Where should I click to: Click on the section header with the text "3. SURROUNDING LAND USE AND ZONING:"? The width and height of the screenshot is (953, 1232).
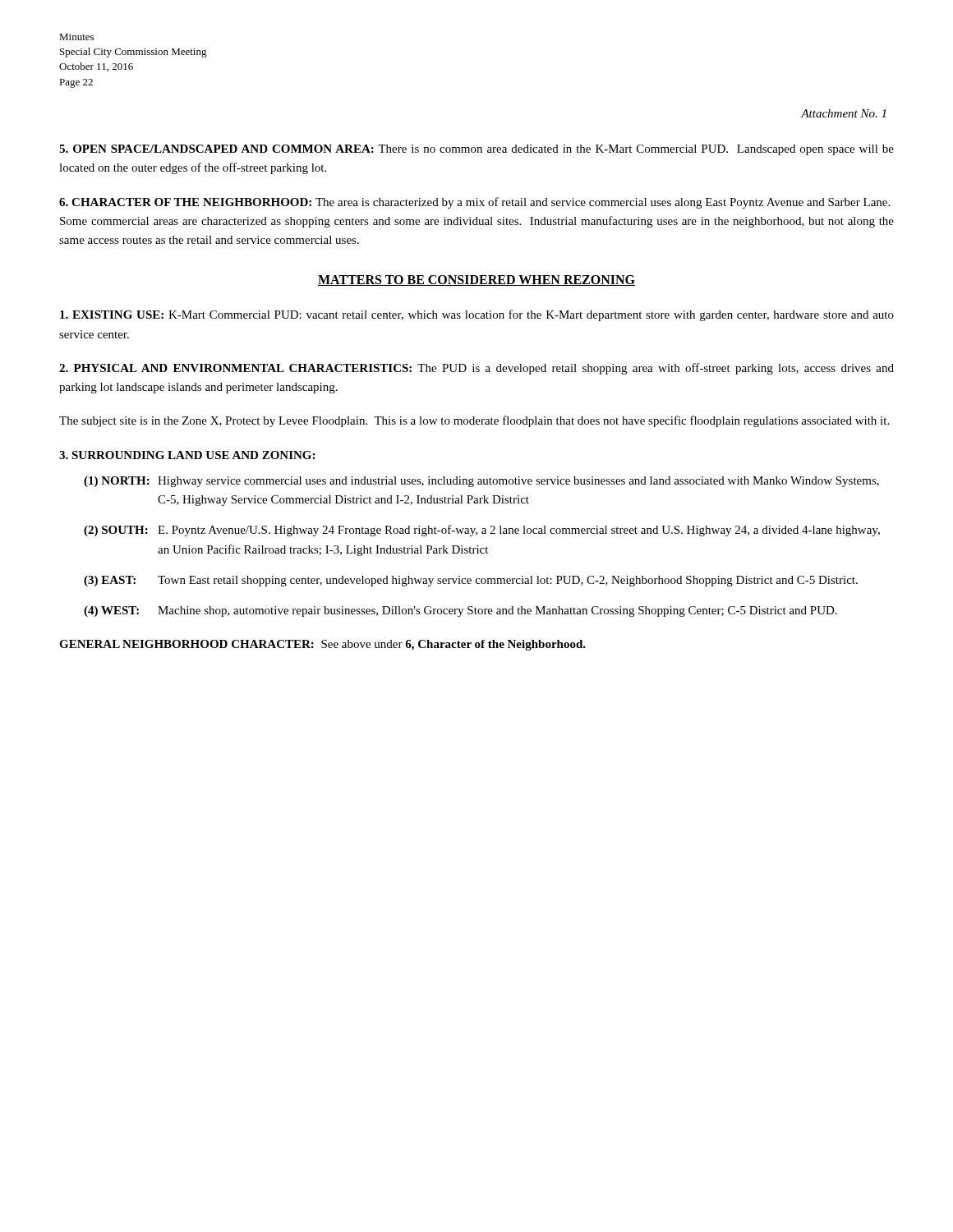point(188,455)
